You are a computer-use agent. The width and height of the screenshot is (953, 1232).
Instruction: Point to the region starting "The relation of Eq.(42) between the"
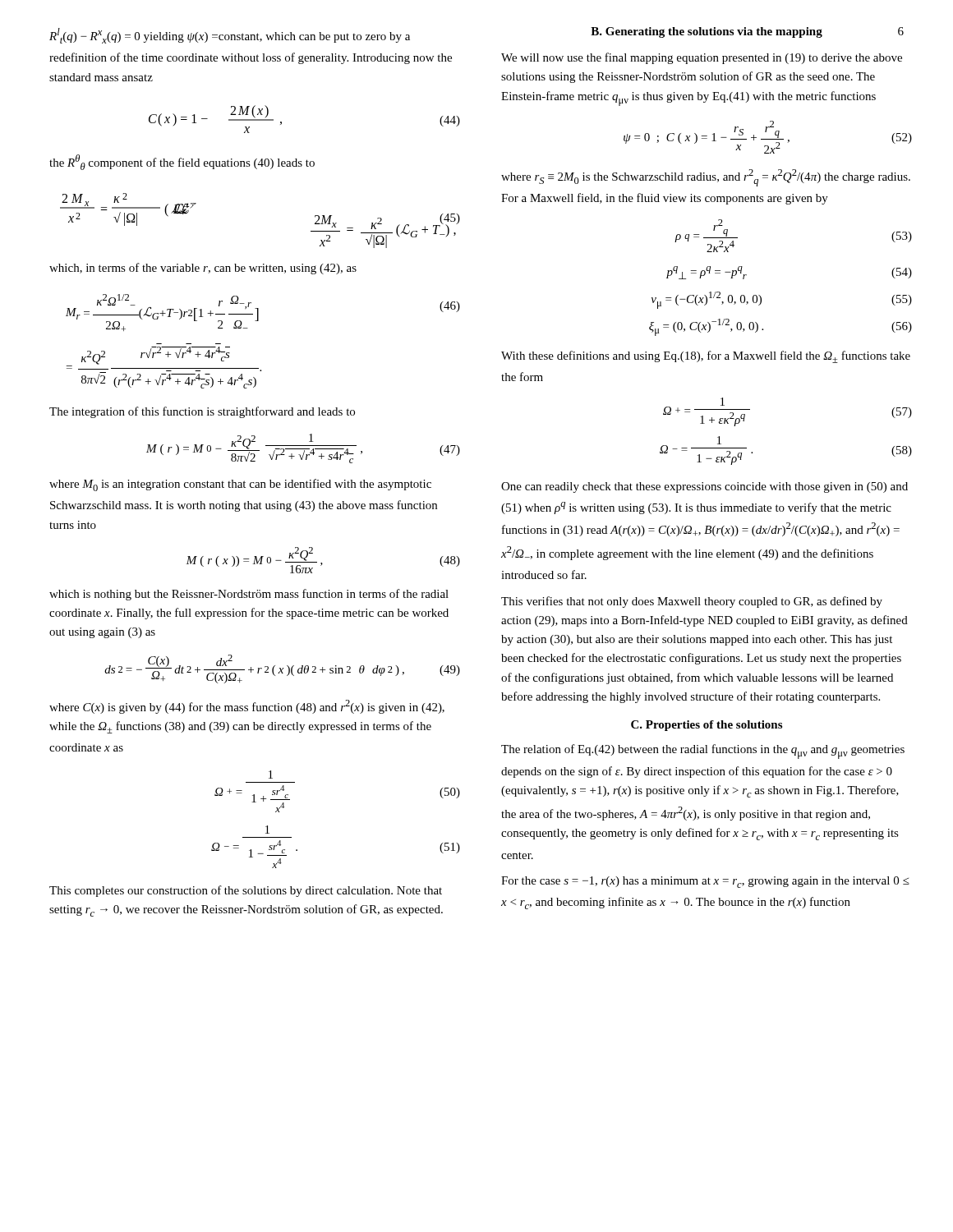[703, 802]
